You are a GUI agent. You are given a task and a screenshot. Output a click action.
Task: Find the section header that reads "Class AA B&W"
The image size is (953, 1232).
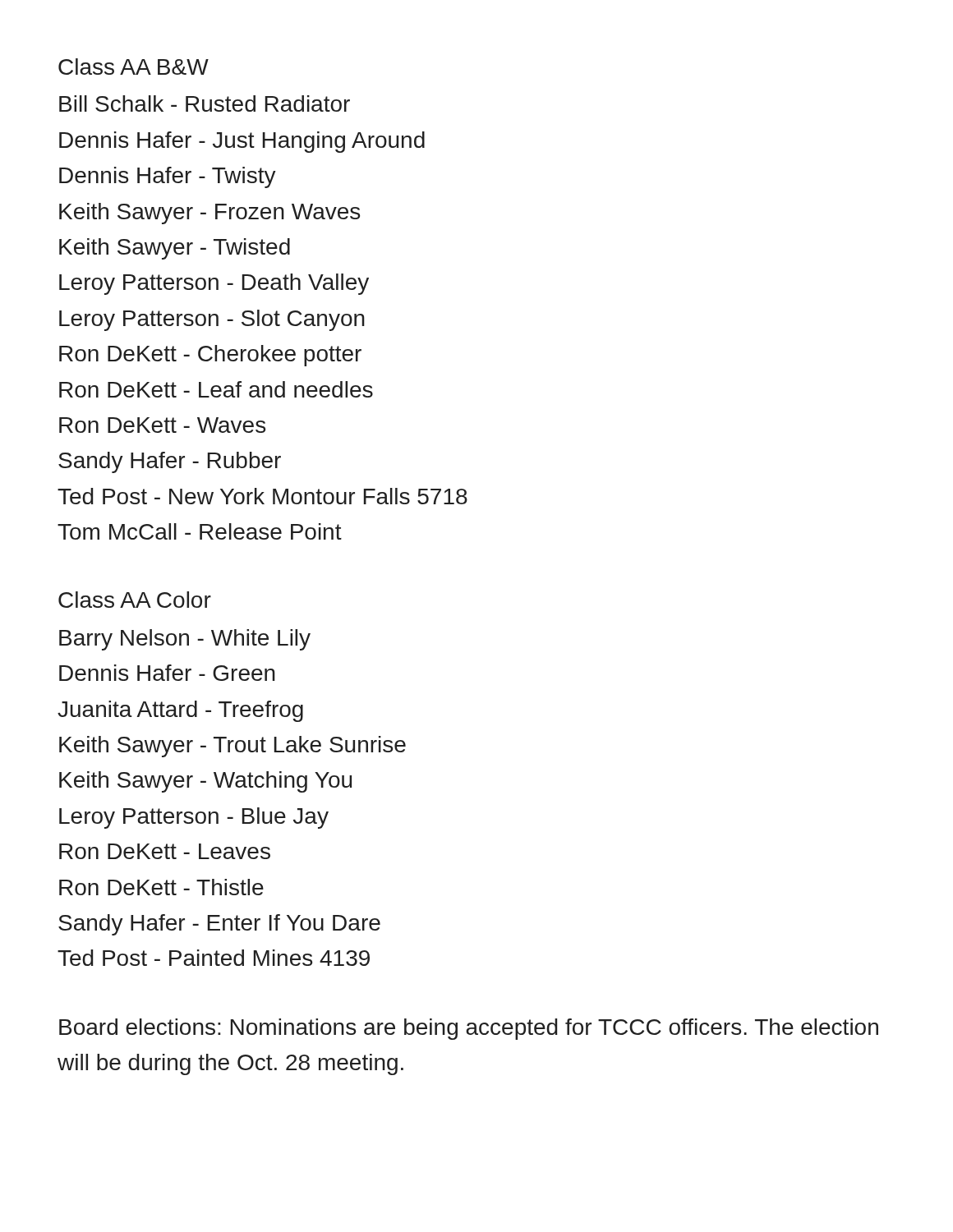click(x=133, y=67)
